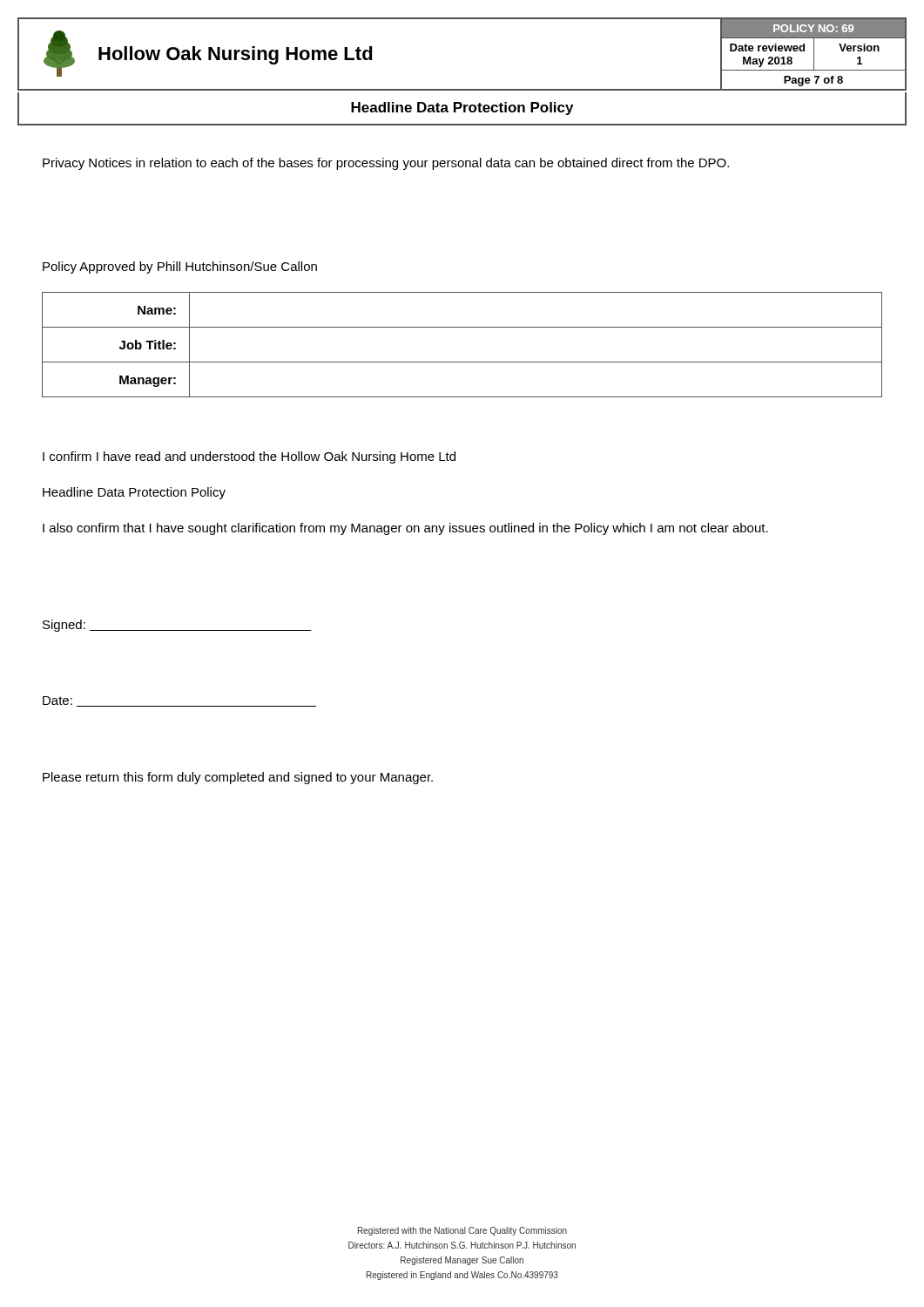Select the element starting "Privacy Notices in relation to each"

(x=386, y=163)
